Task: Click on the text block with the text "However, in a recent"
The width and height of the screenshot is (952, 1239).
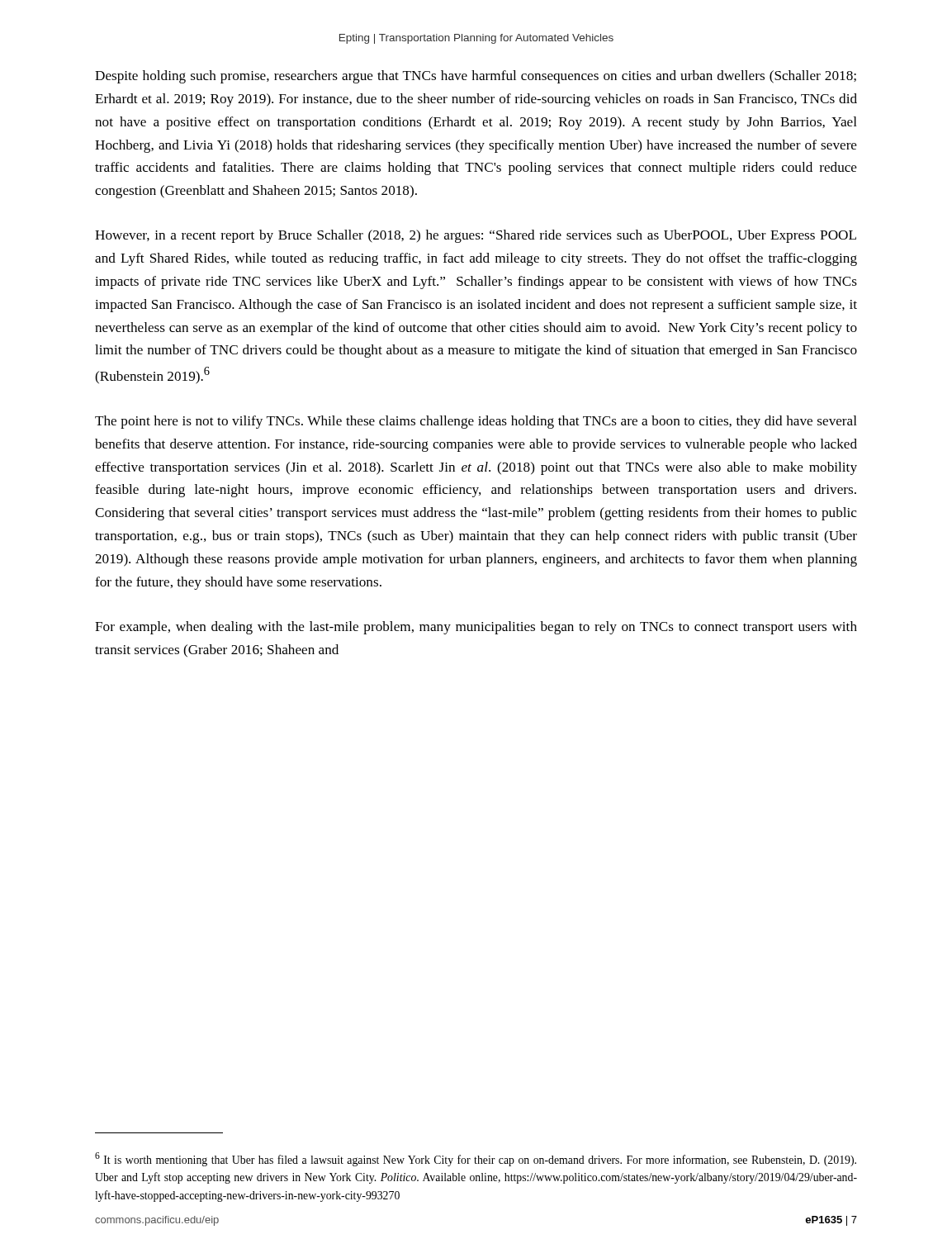Action: click(x=476, y=306)
